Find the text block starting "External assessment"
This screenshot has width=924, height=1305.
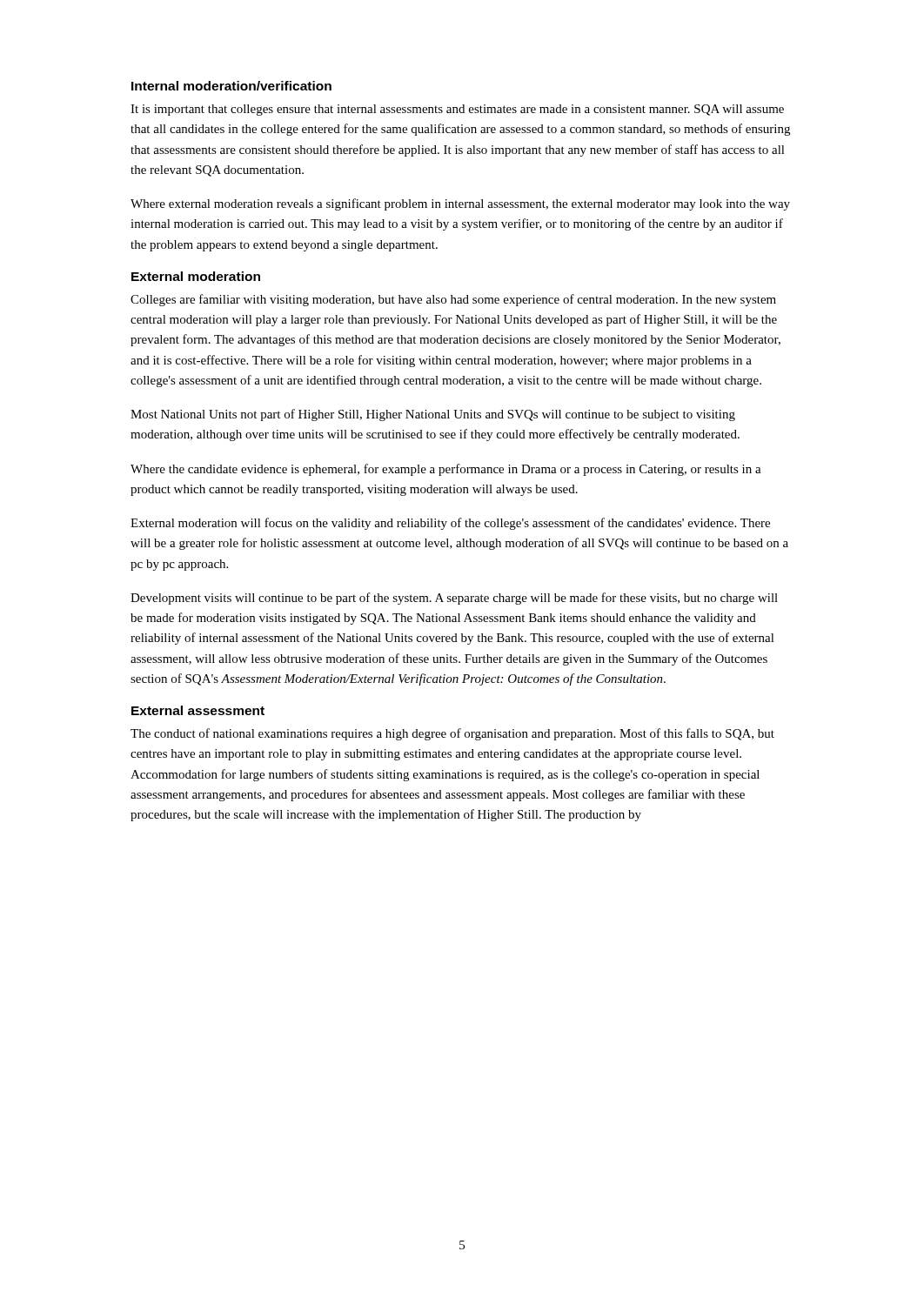pyautogui.click(x=198, y=710)
